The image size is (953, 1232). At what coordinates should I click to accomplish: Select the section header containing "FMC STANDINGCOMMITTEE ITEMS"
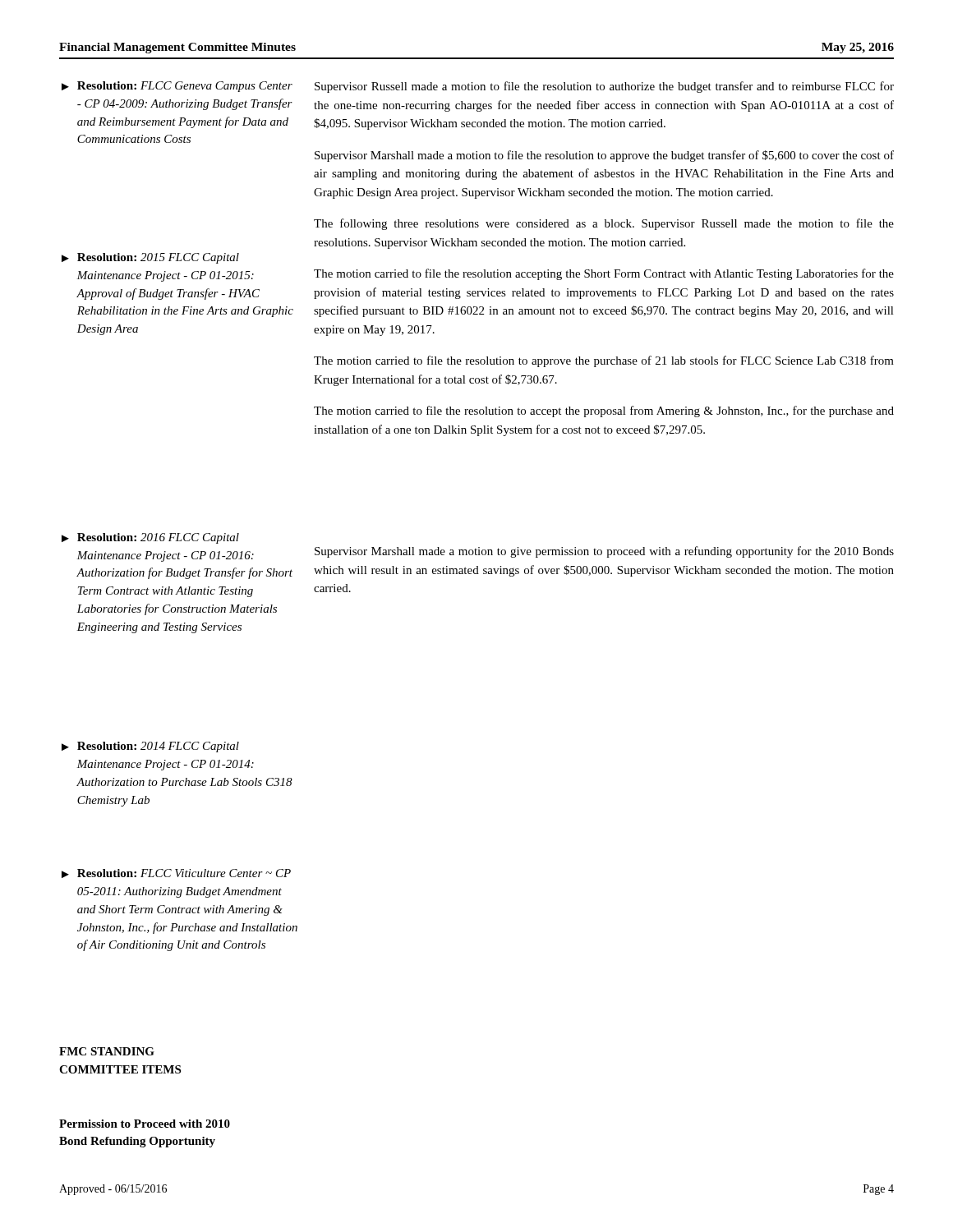[179, 1061]
